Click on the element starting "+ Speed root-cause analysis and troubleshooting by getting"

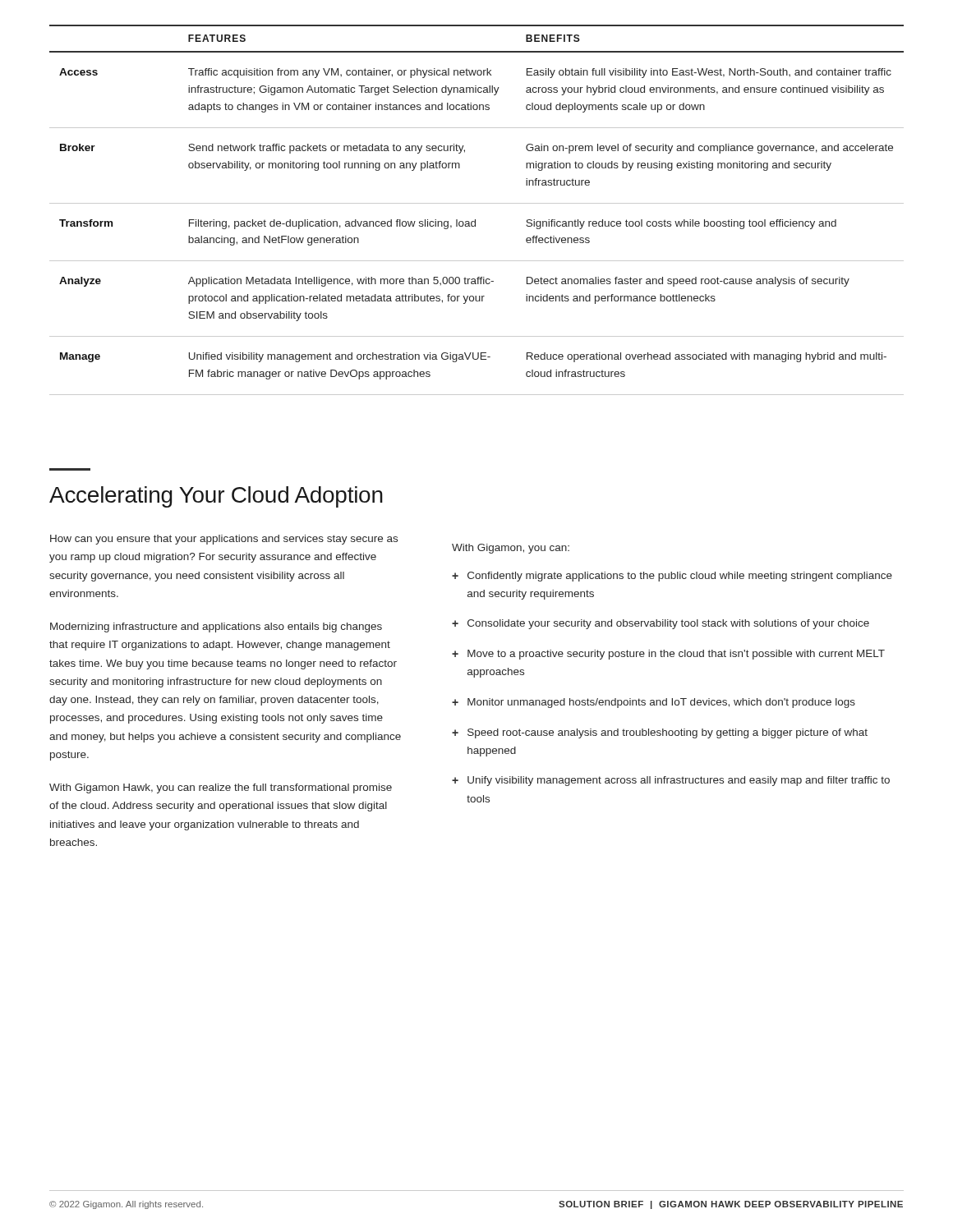(x=678, y=742)
